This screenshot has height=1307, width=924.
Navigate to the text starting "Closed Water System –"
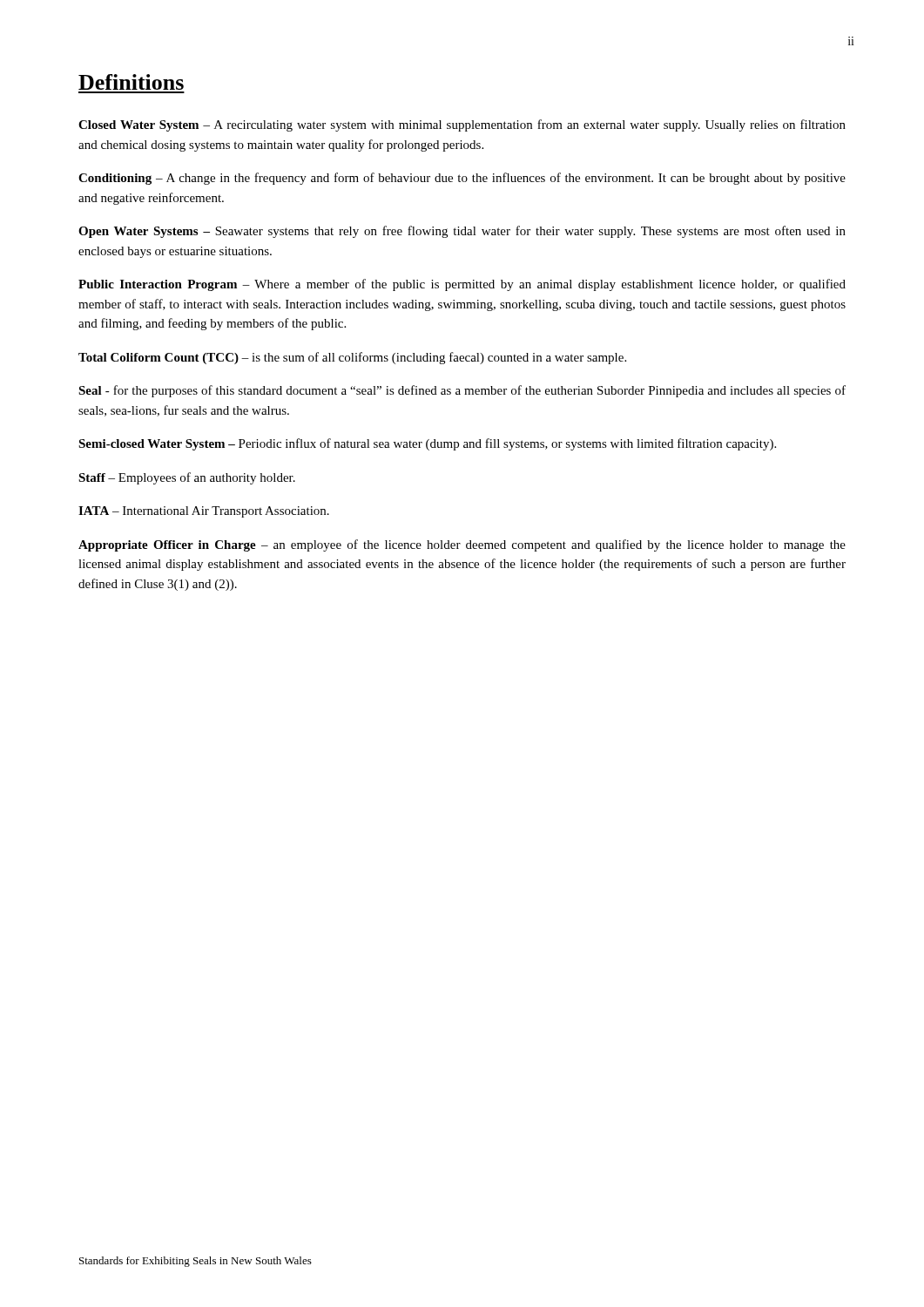(x=462, y=135)
